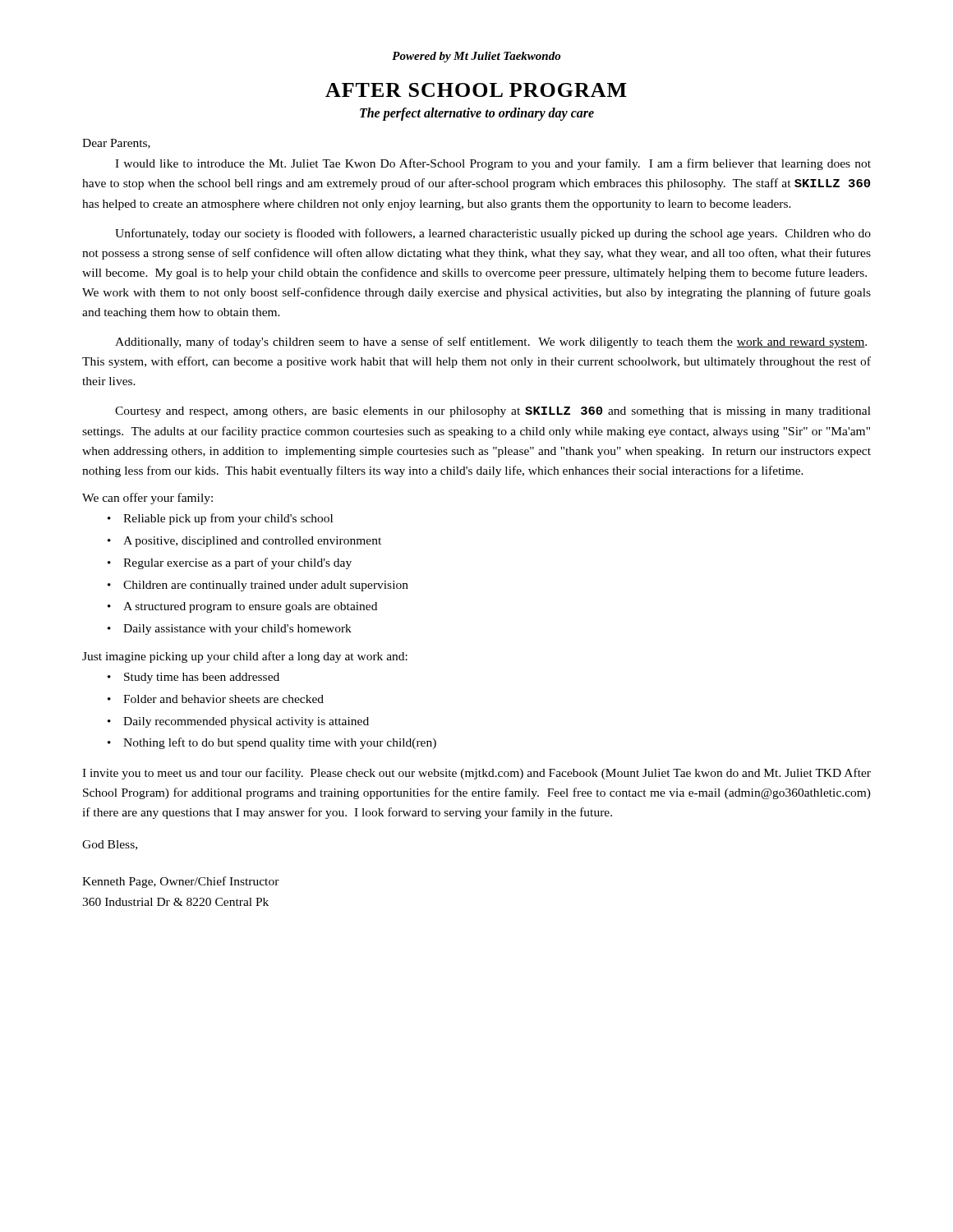Image resolution: width=953 pixels, height=1232 pixels.
Task: Click on the block starting "We can offer your family:"
Action: (x=148, y=498)
